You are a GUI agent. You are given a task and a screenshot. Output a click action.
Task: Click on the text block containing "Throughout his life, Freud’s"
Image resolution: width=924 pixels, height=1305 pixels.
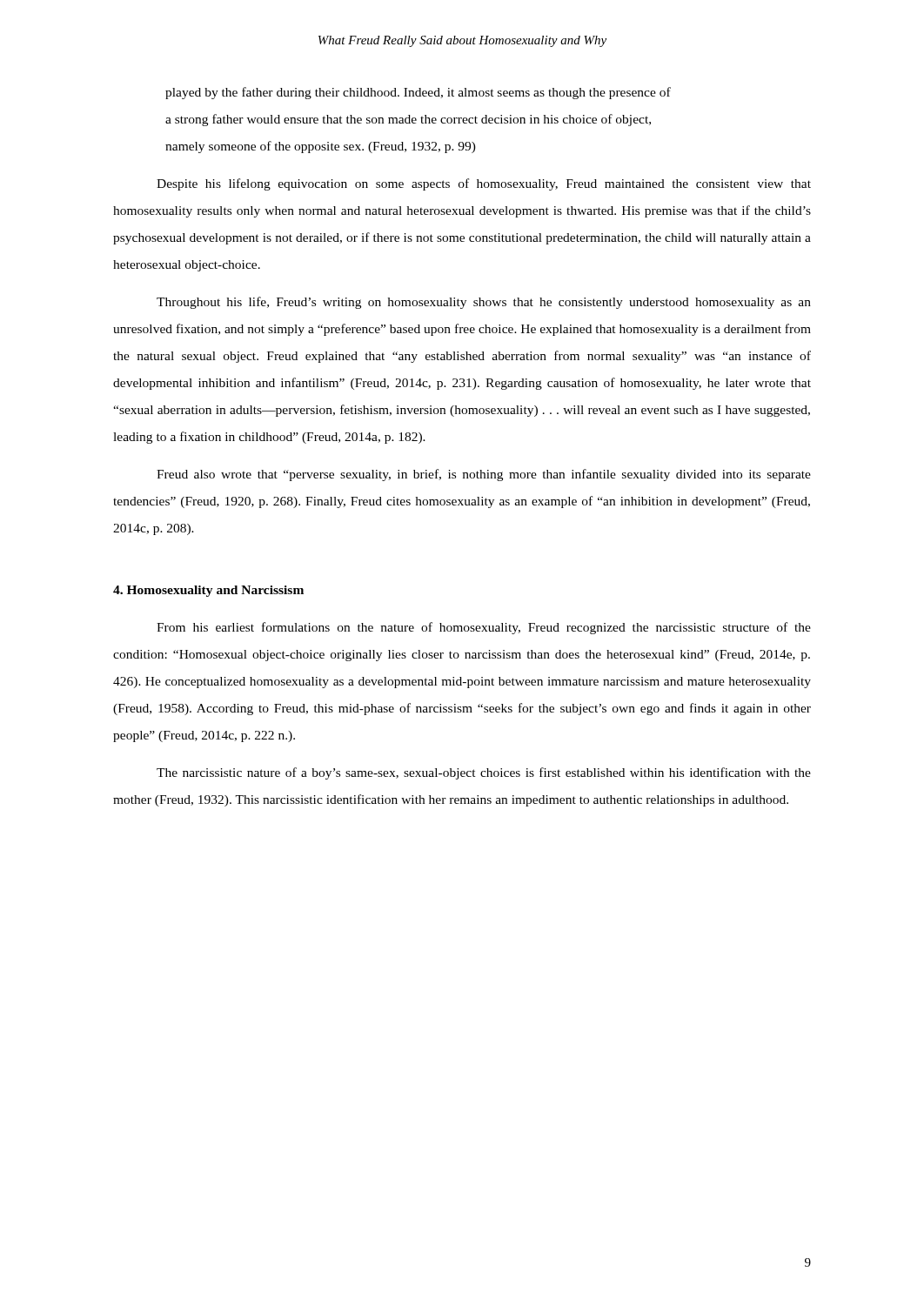[462, 369]
